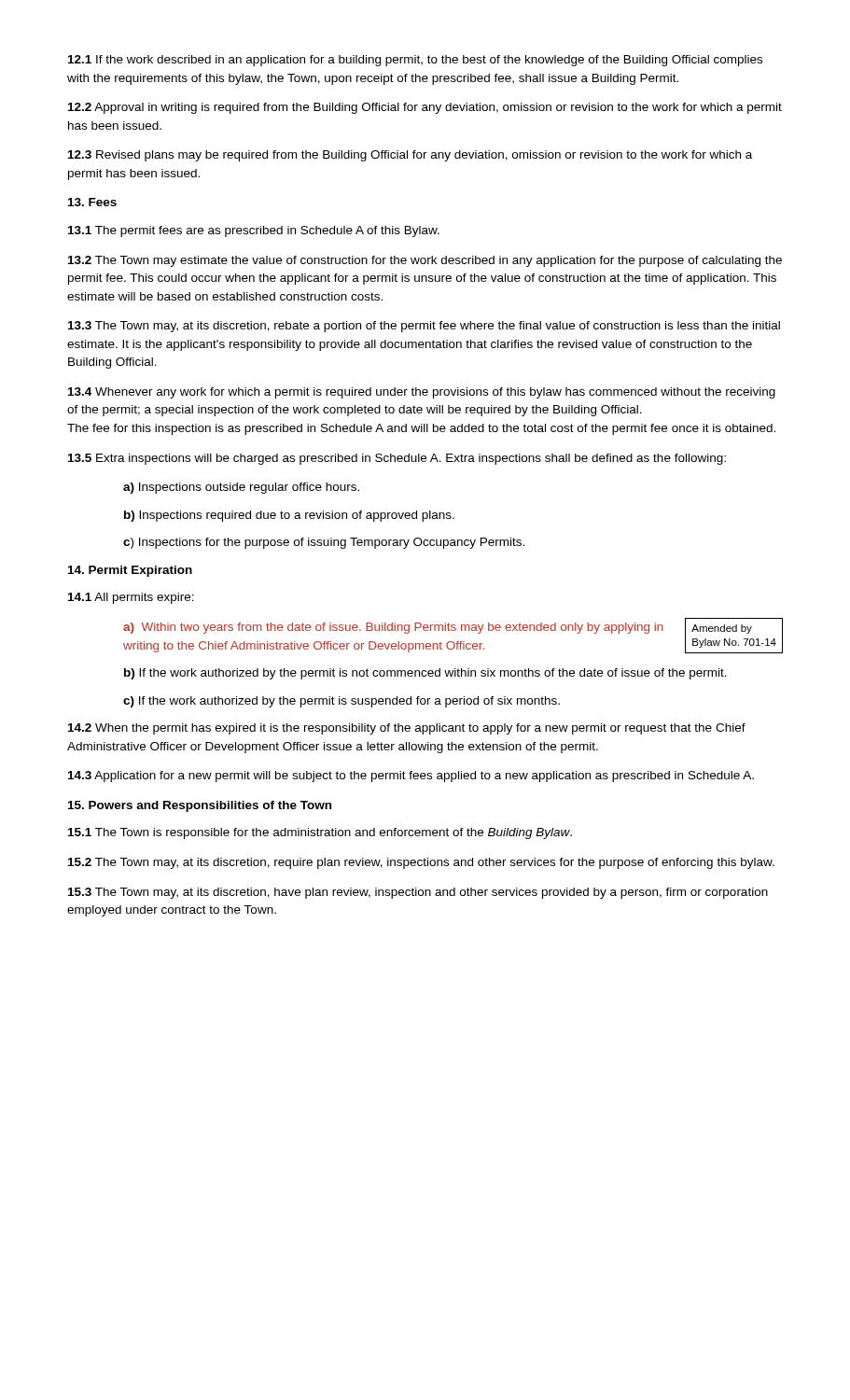Locate the list item that says "a) Inspections outside regular office hours."
The height and width of the screenshot is (1400, 850).
[242, 487]
